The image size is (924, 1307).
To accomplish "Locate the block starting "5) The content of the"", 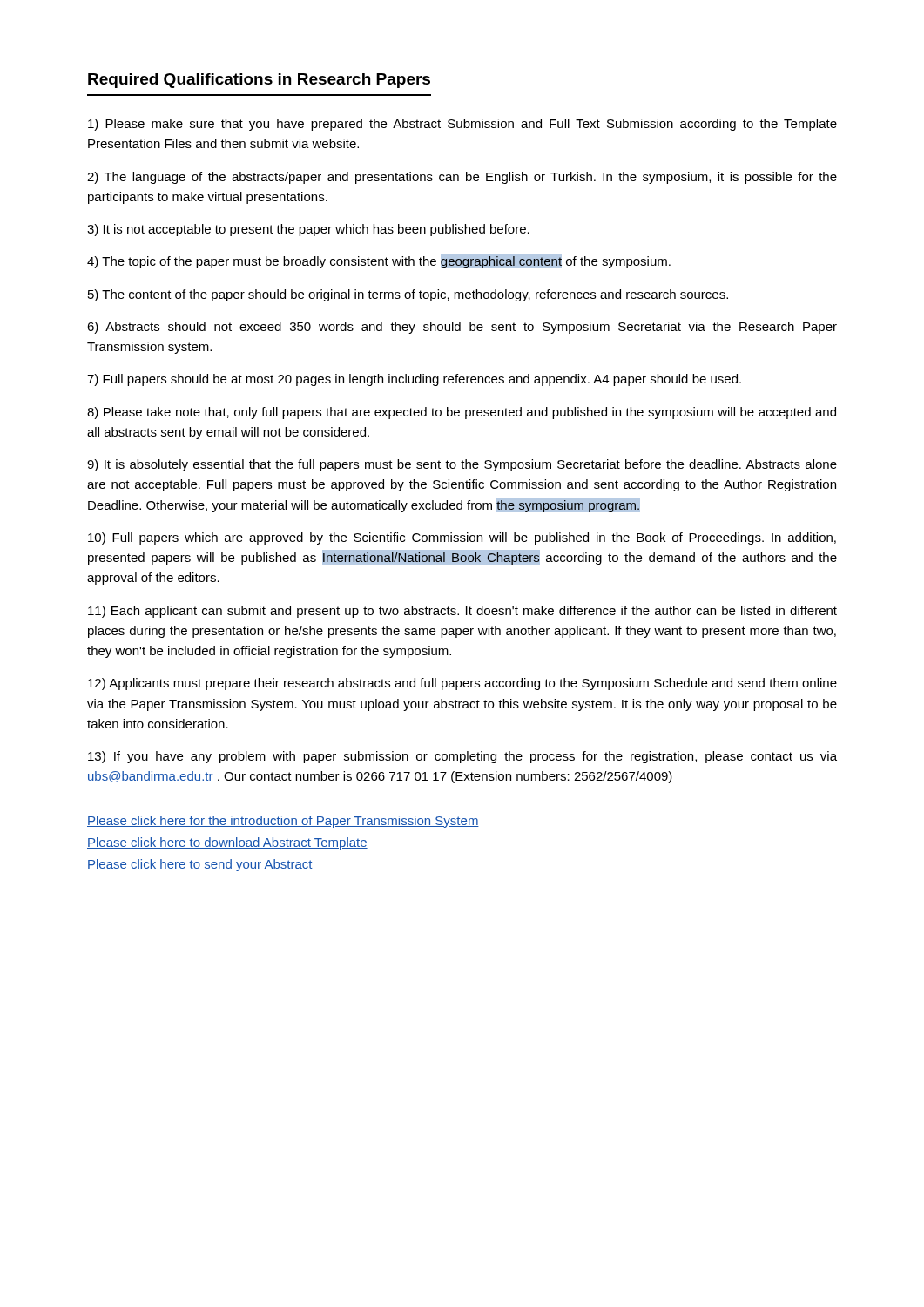I will (408, 294).
